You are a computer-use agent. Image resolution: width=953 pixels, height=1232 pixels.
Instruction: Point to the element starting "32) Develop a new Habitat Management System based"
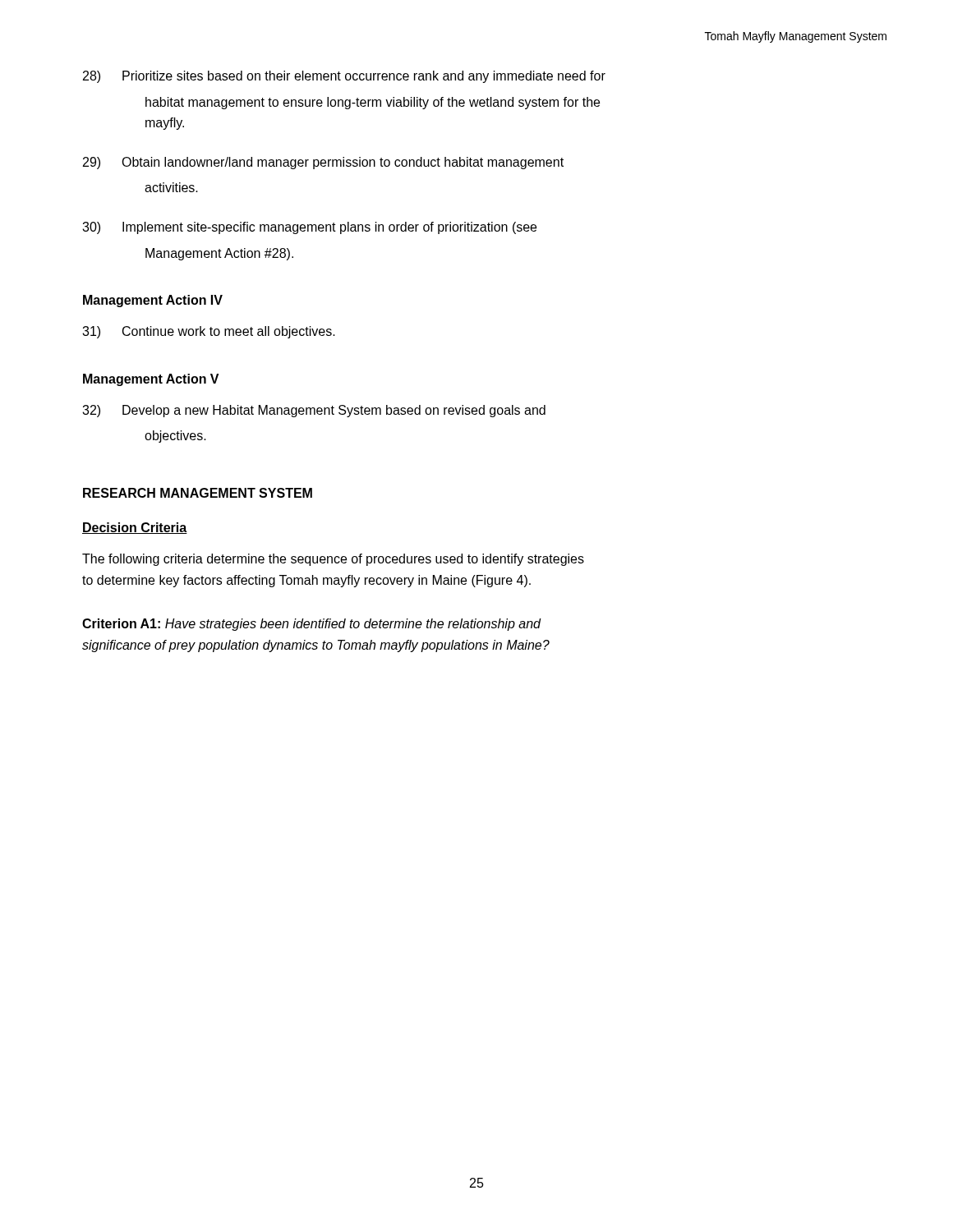(314, 423)
